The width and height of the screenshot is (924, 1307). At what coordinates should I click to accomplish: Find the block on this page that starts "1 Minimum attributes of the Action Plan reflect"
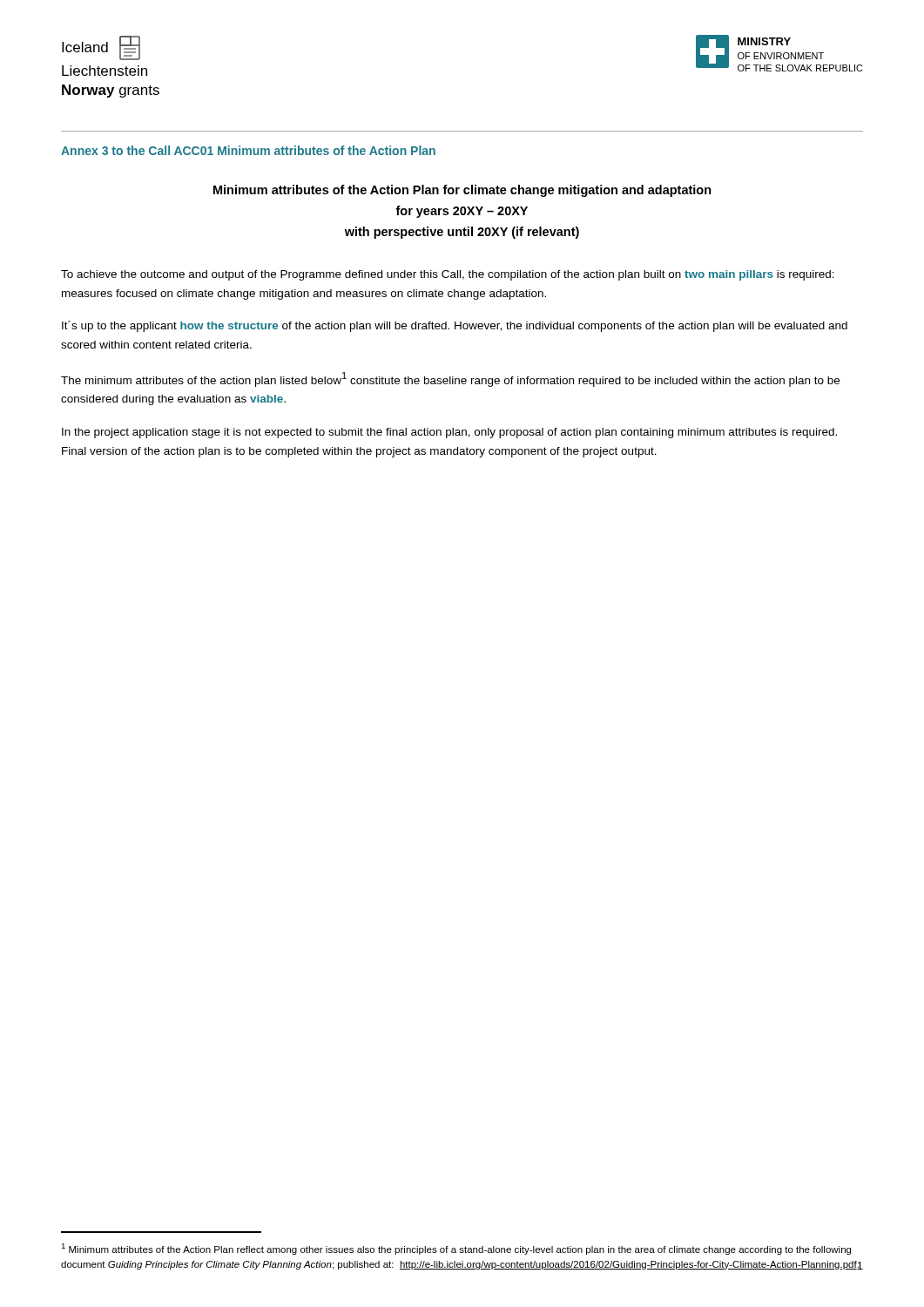(x=460, y=1255)
